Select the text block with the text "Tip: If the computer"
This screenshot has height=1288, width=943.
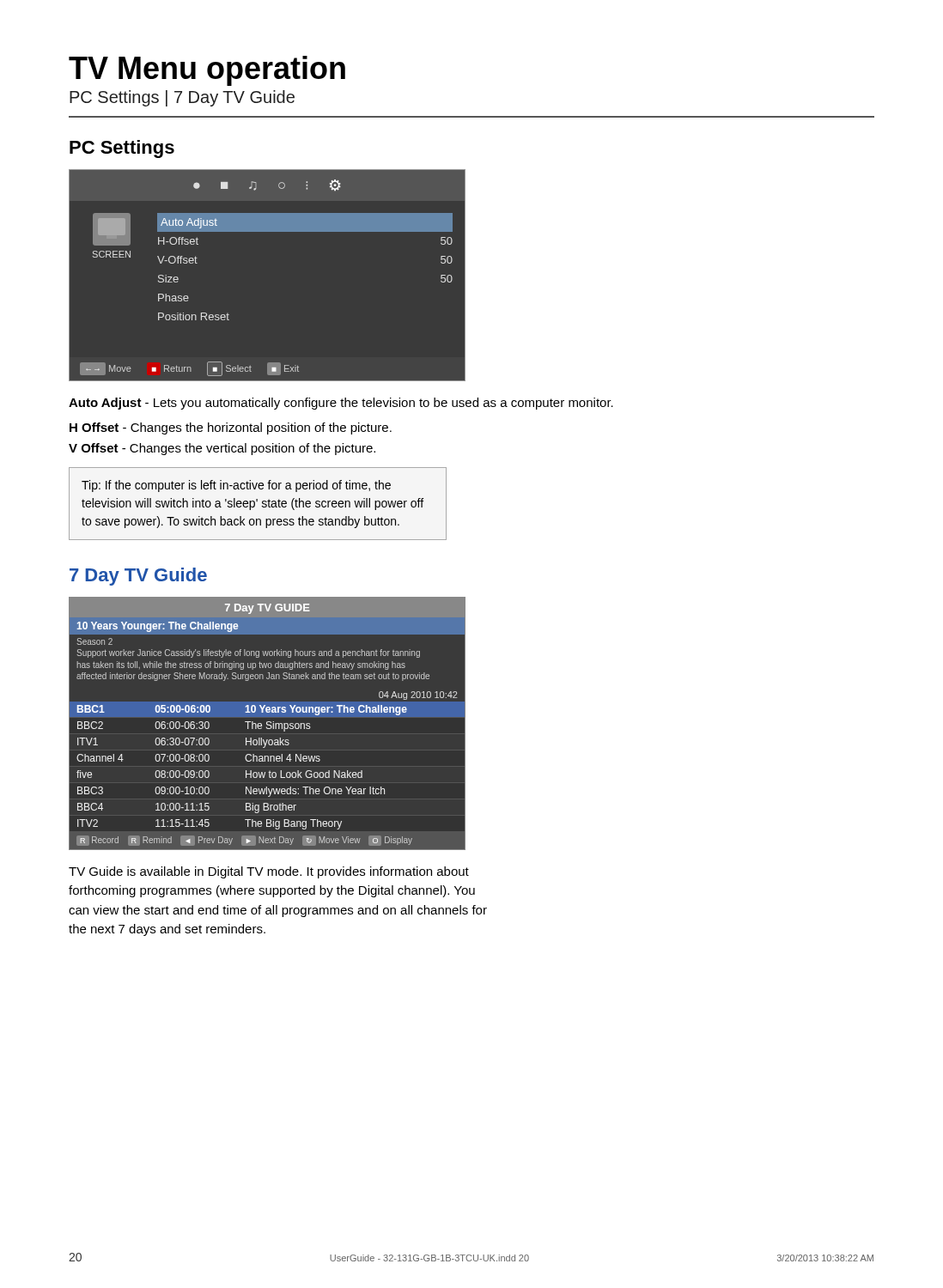(x=258, y=503)
